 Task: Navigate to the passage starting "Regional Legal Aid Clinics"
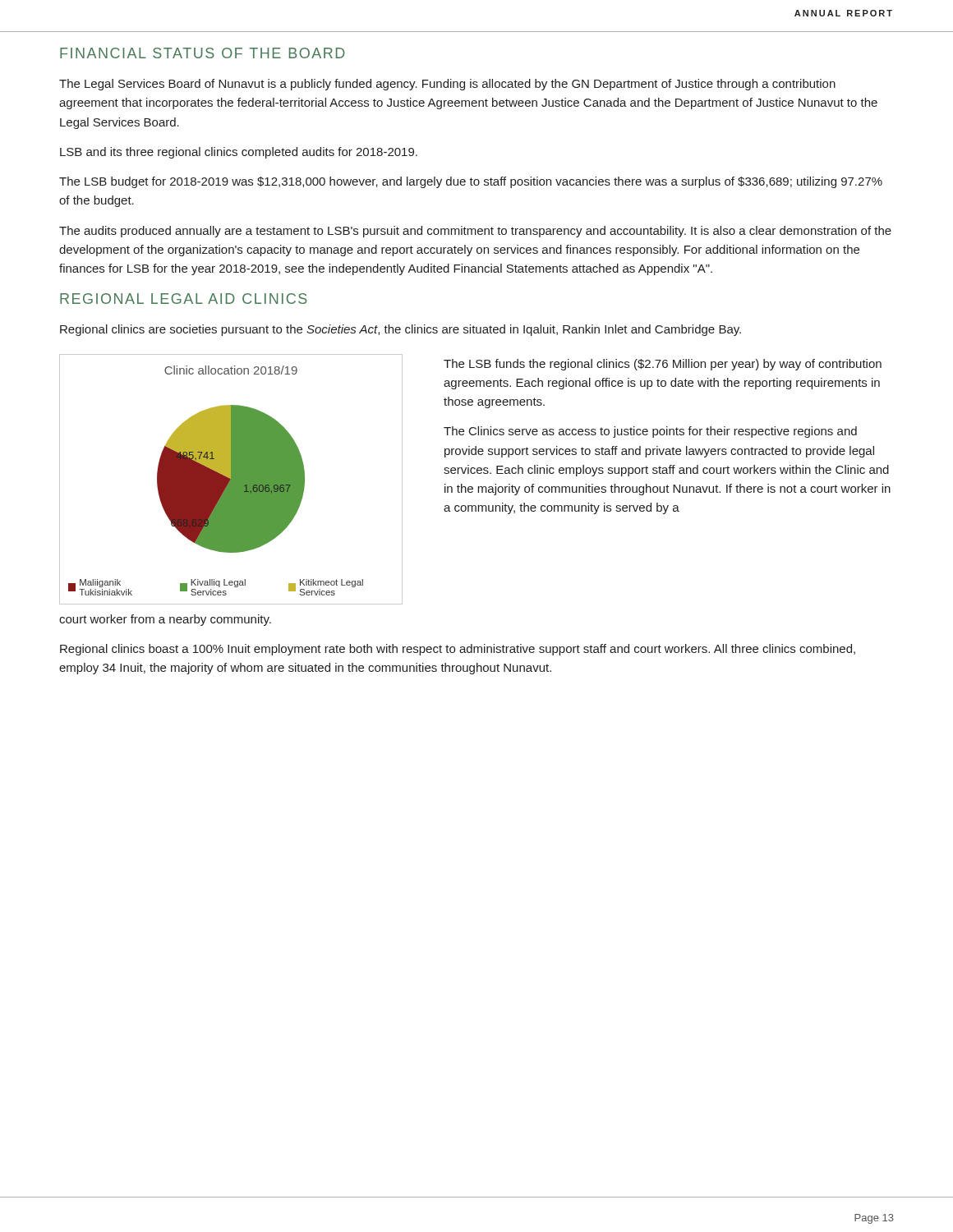(184, 299)
